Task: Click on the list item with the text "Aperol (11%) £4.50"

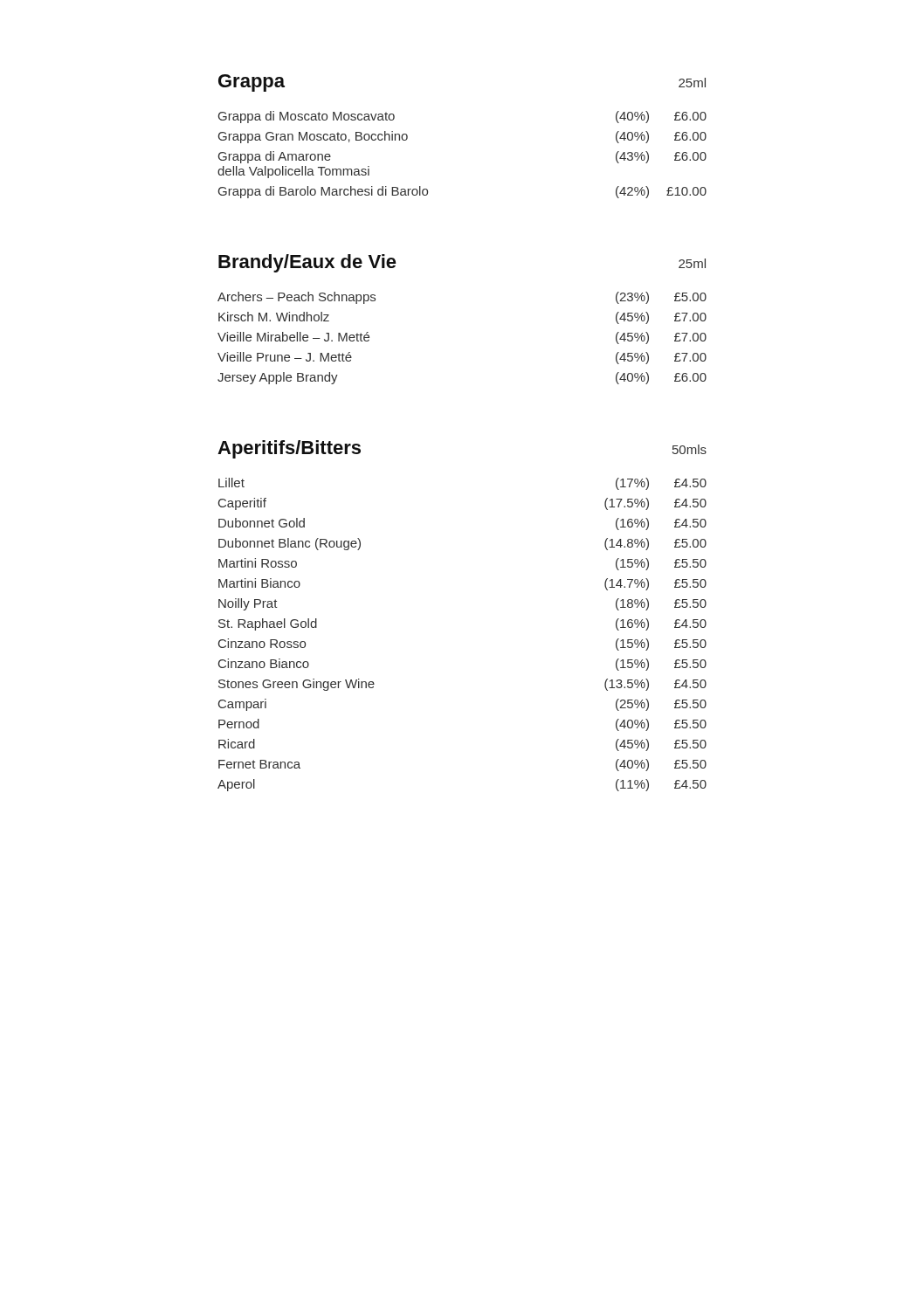Action: tap(237, 785)
